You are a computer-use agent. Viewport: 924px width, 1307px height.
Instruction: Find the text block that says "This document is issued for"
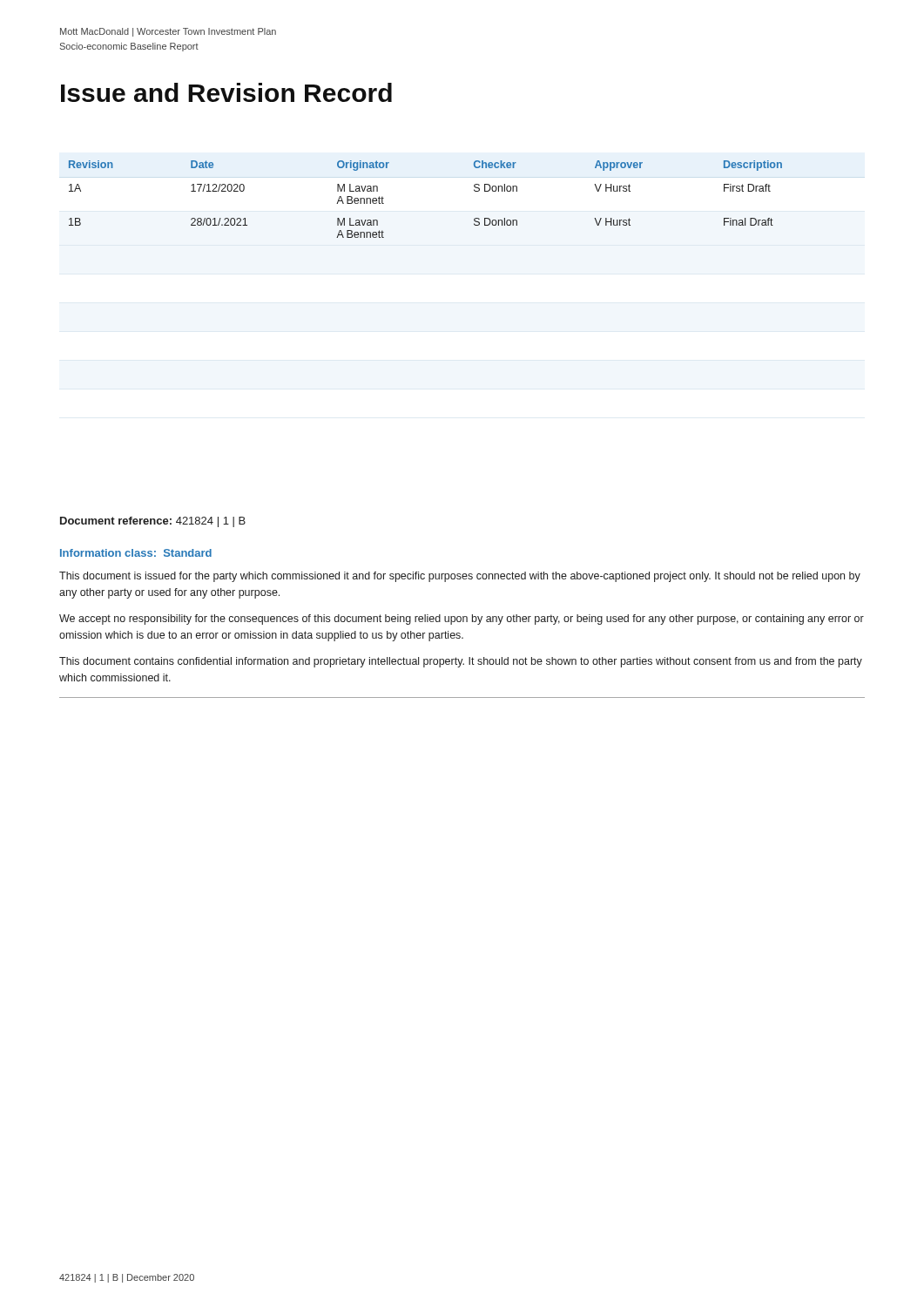point(460,584)
